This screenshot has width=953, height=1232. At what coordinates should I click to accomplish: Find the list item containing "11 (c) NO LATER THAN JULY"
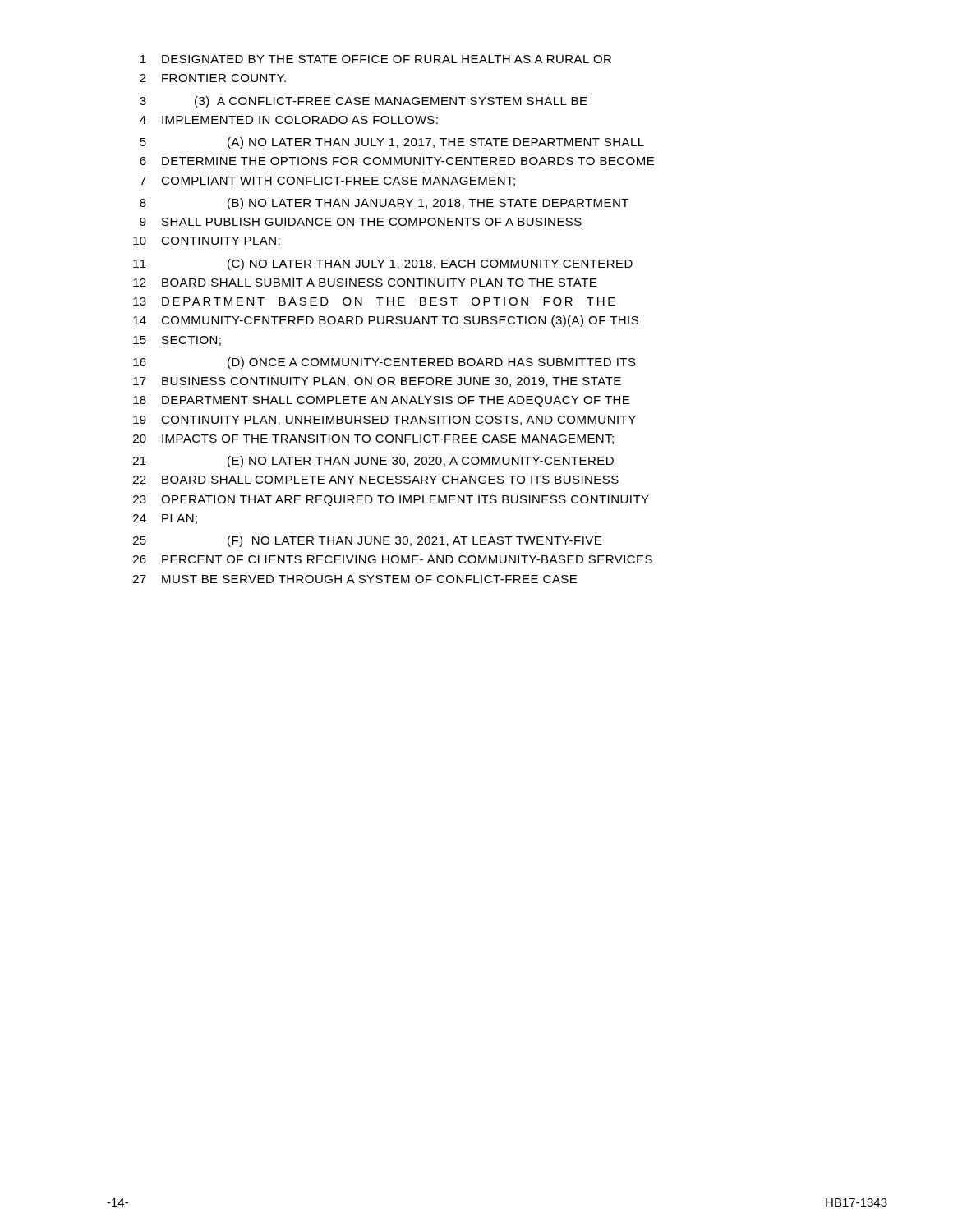click(497, 263)
